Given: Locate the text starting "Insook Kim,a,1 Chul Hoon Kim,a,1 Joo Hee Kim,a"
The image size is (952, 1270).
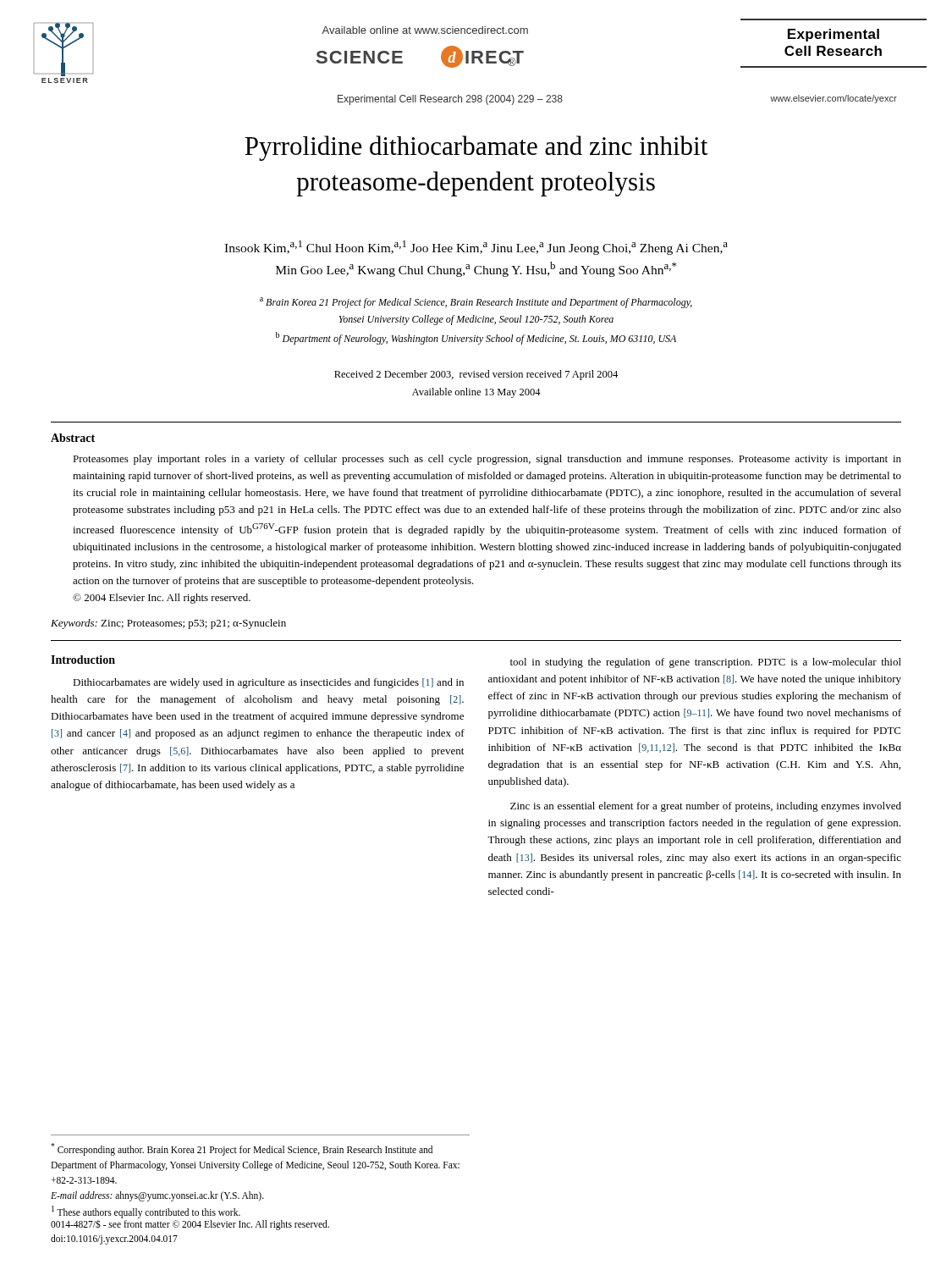Looking at the screenshot, I should (476, 257).
